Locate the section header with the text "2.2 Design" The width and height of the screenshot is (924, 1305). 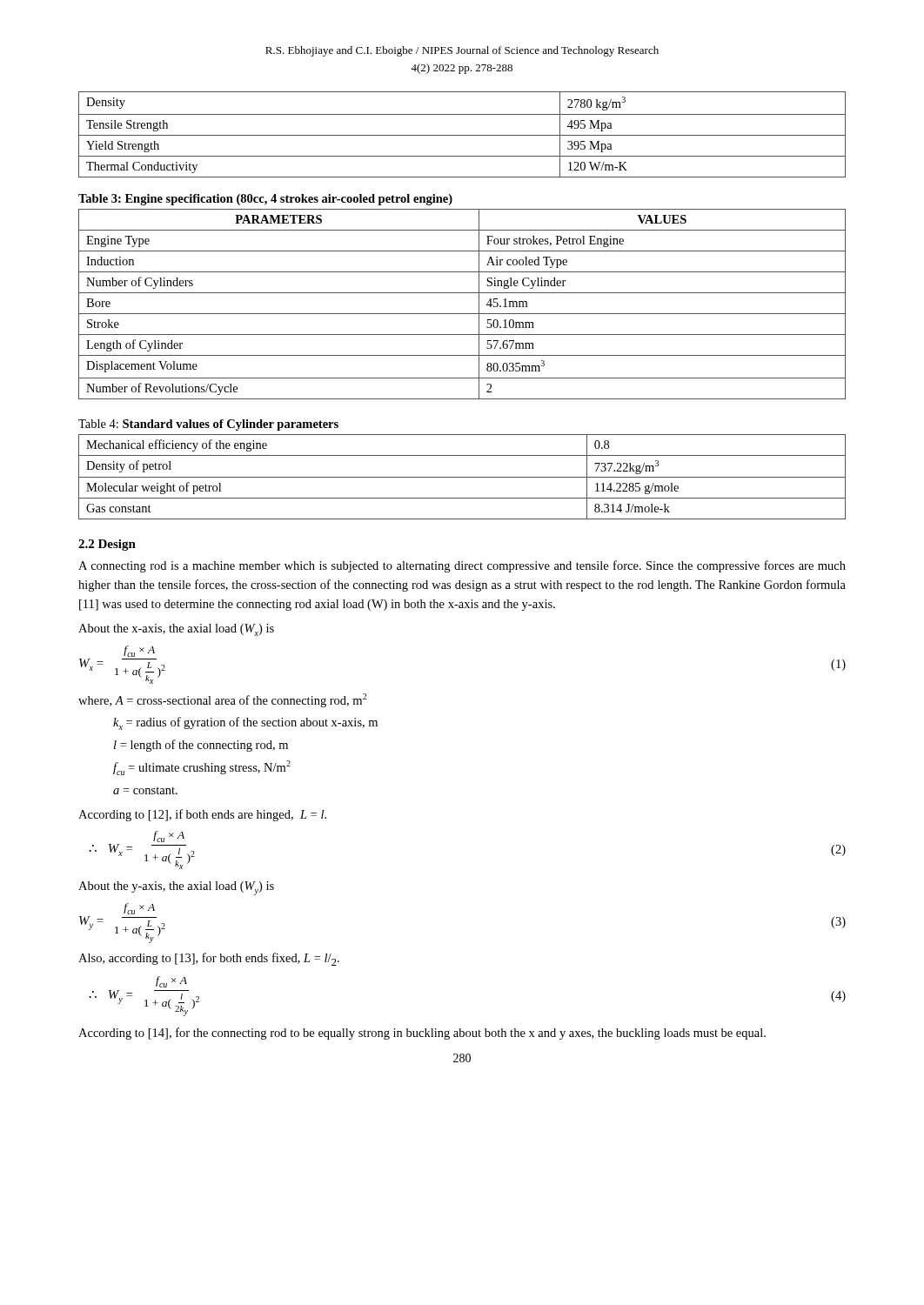click(x=107, y=544)
